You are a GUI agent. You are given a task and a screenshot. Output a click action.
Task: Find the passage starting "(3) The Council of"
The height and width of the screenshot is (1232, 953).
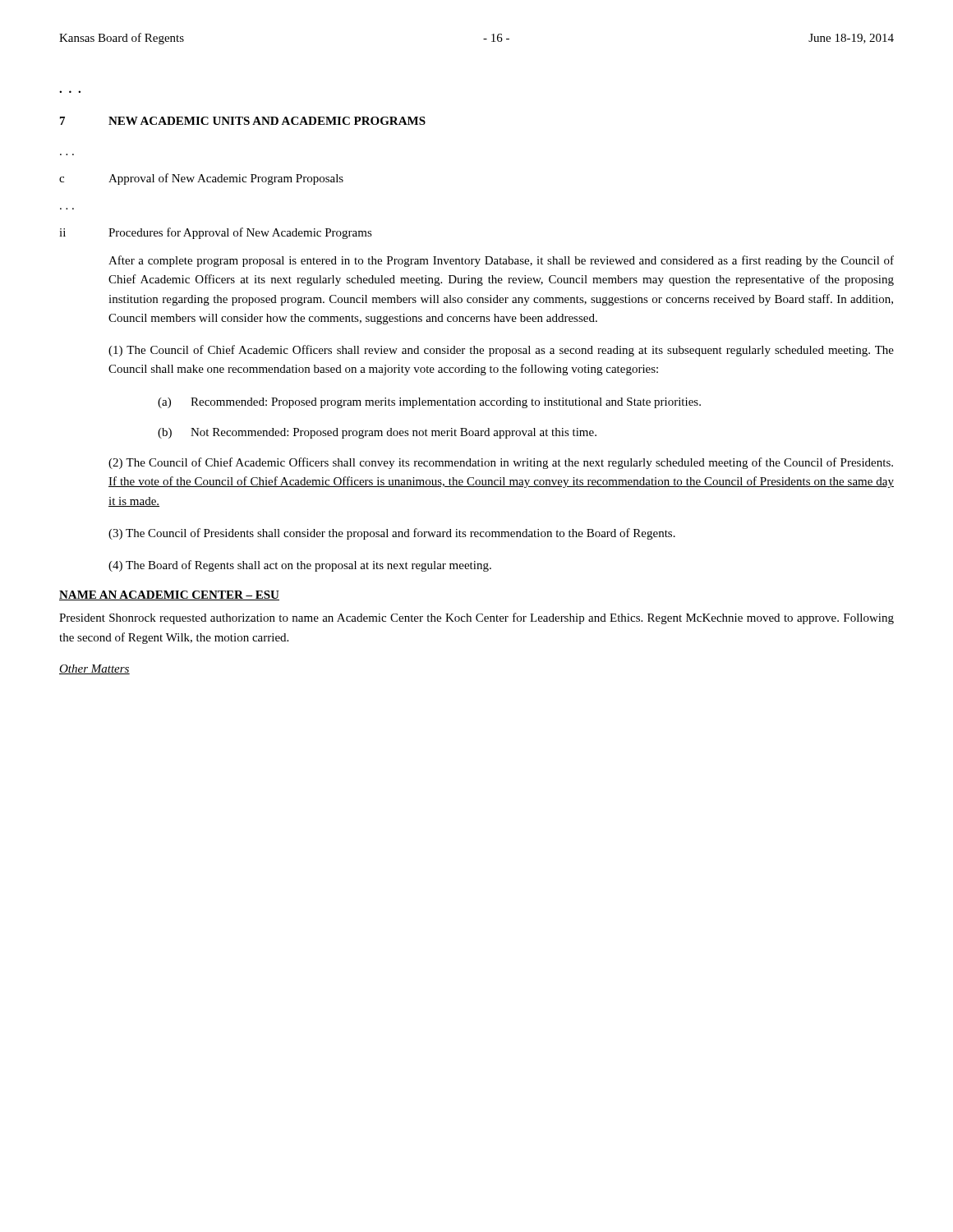[392, 533]
